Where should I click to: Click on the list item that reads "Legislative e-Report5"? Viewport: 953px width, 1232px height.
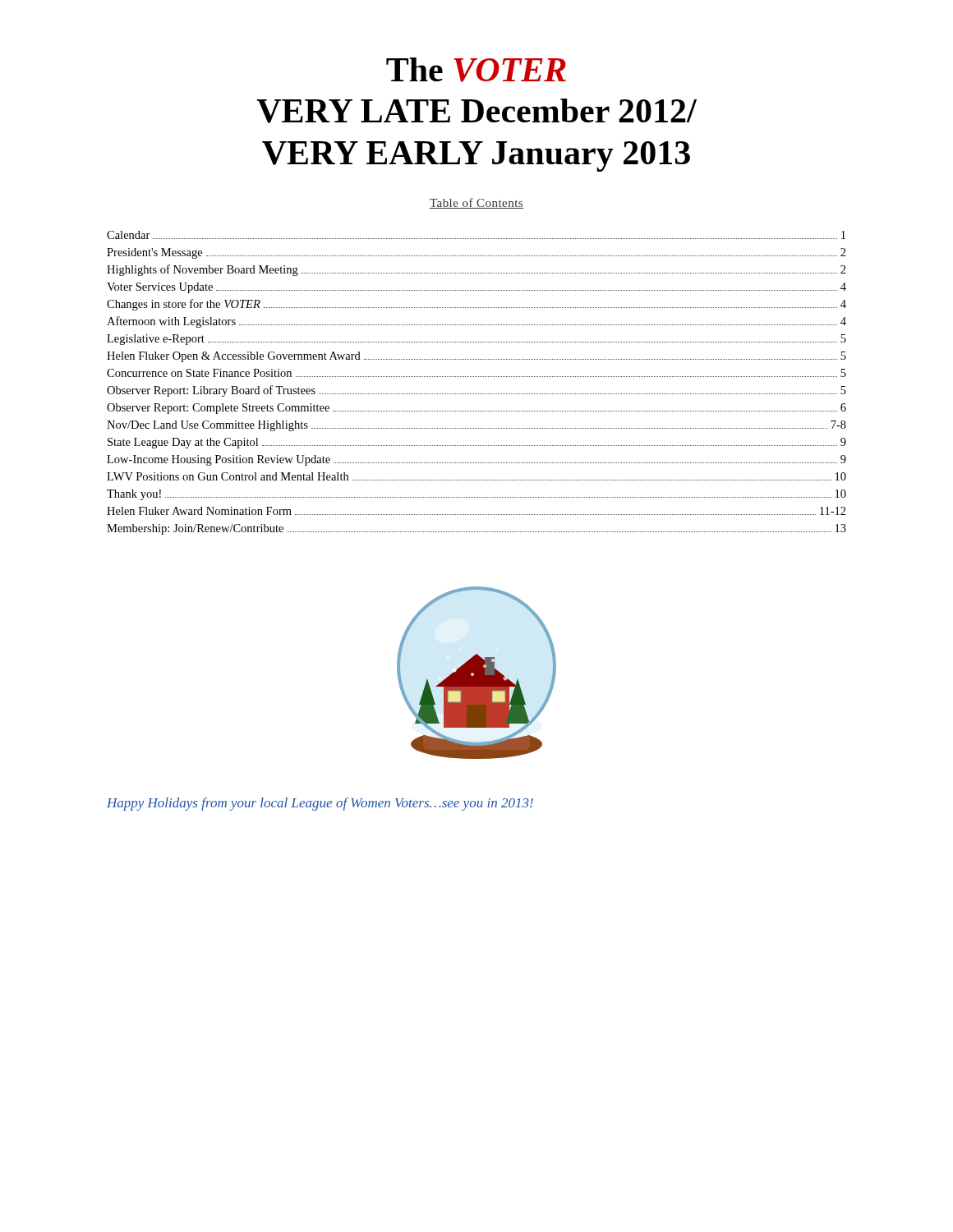476,339
